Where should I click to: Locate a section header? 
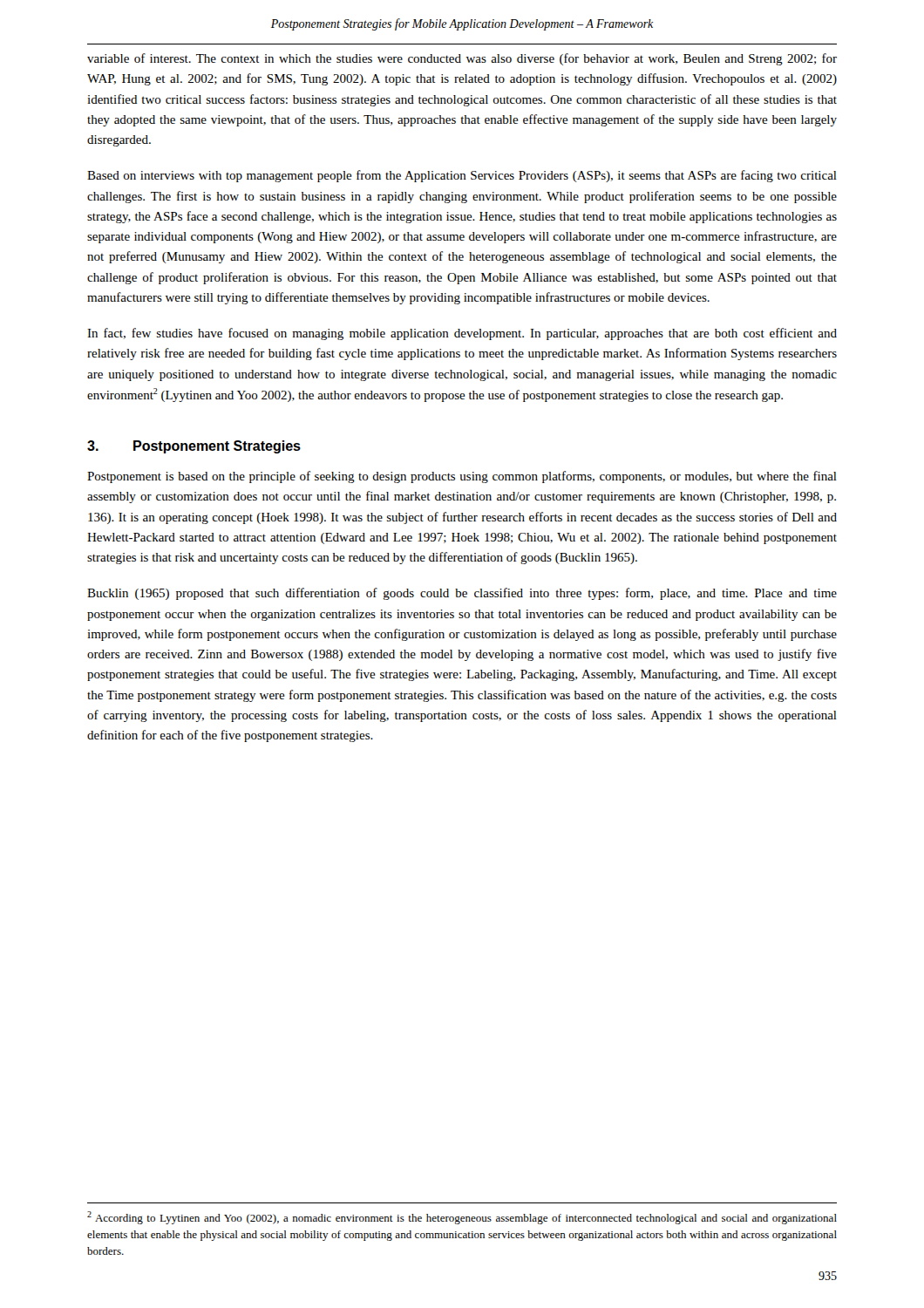pyautogui.click(x=462, y=446)
